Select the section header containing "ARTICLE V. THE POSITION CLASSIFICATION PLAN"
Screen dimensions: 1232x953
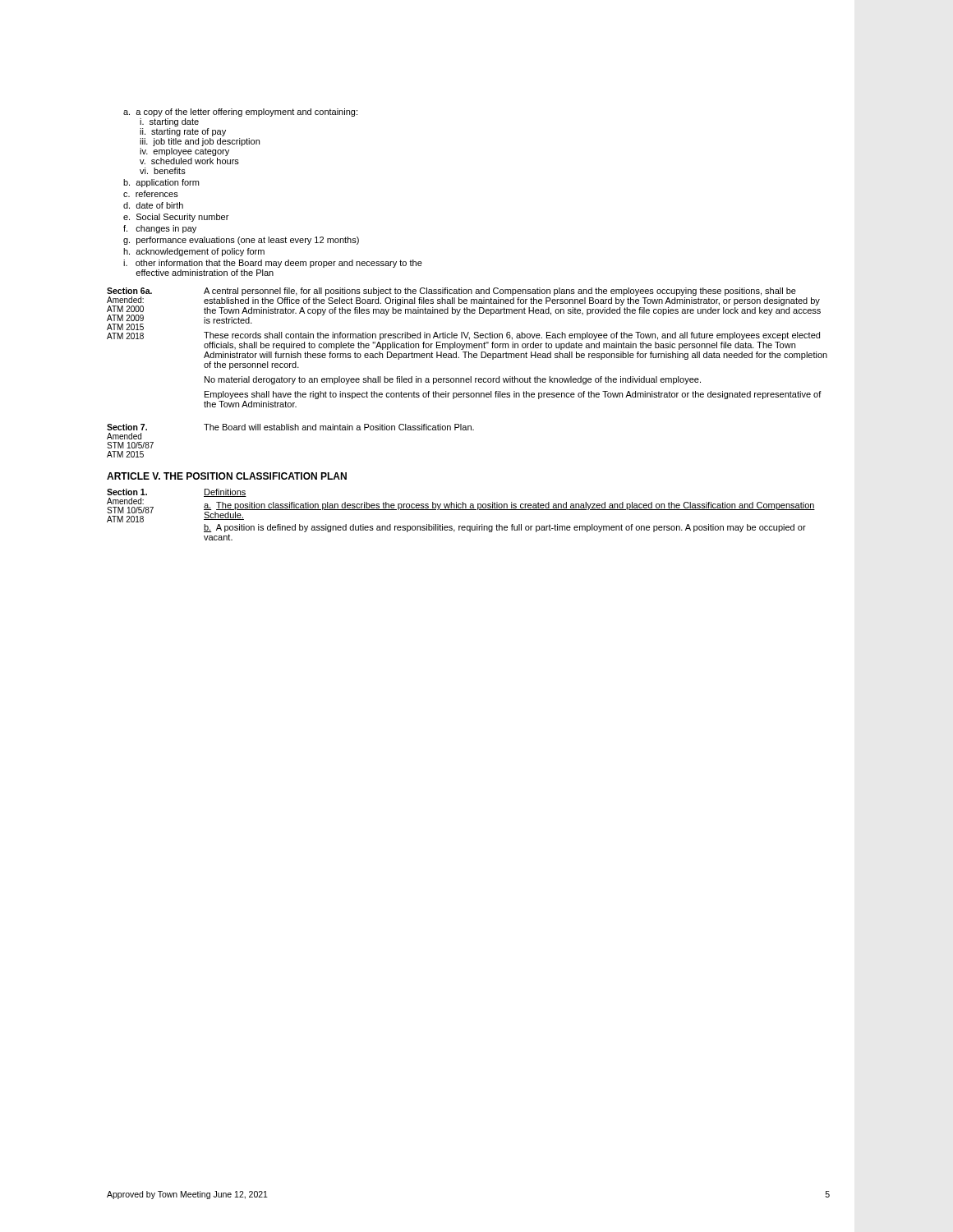click(x=227, y=476)
